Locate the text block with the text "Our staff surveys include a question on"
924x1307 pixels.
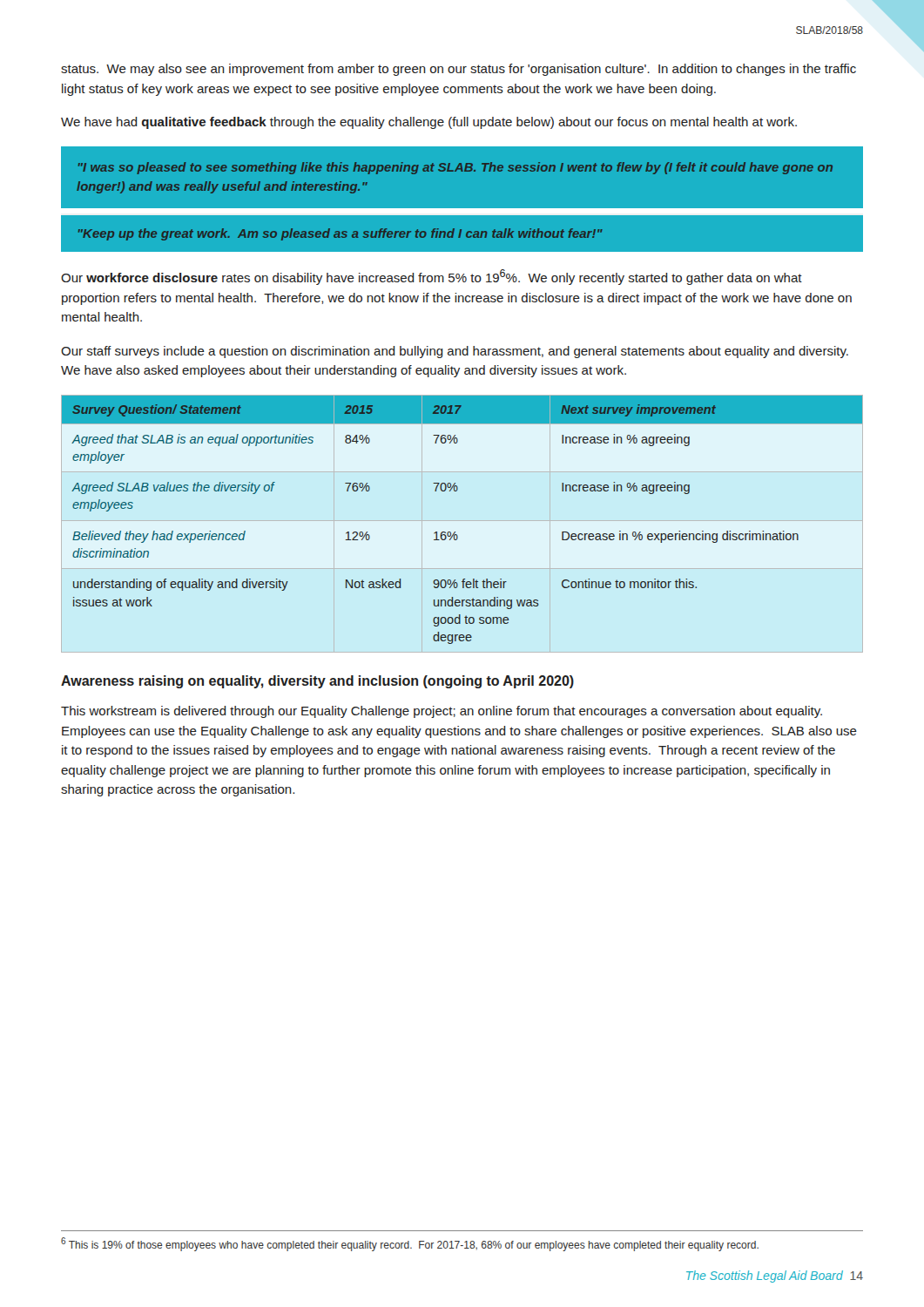(457, 360)
